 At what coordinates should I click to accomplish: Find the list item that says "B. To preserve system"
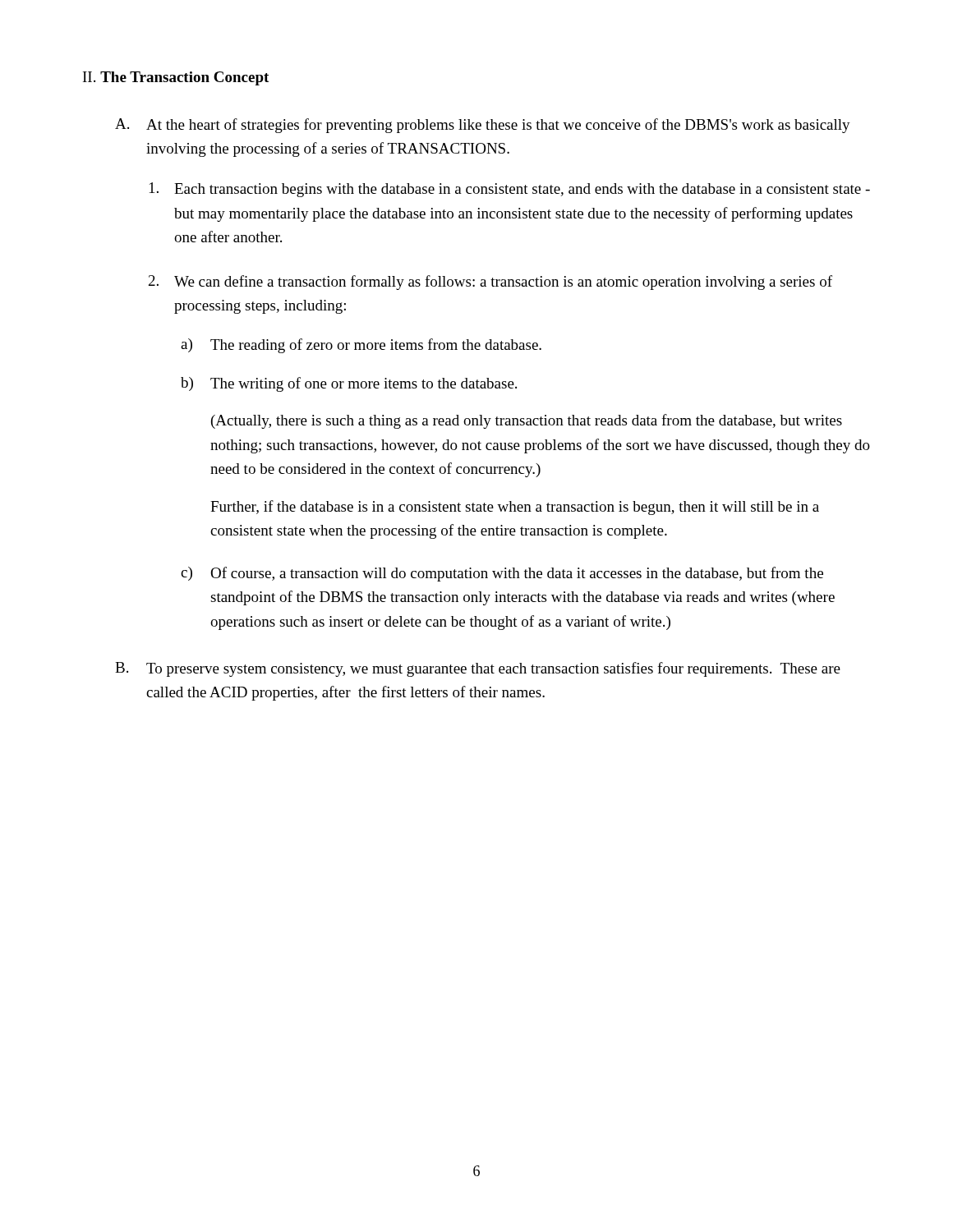point(493,680)
